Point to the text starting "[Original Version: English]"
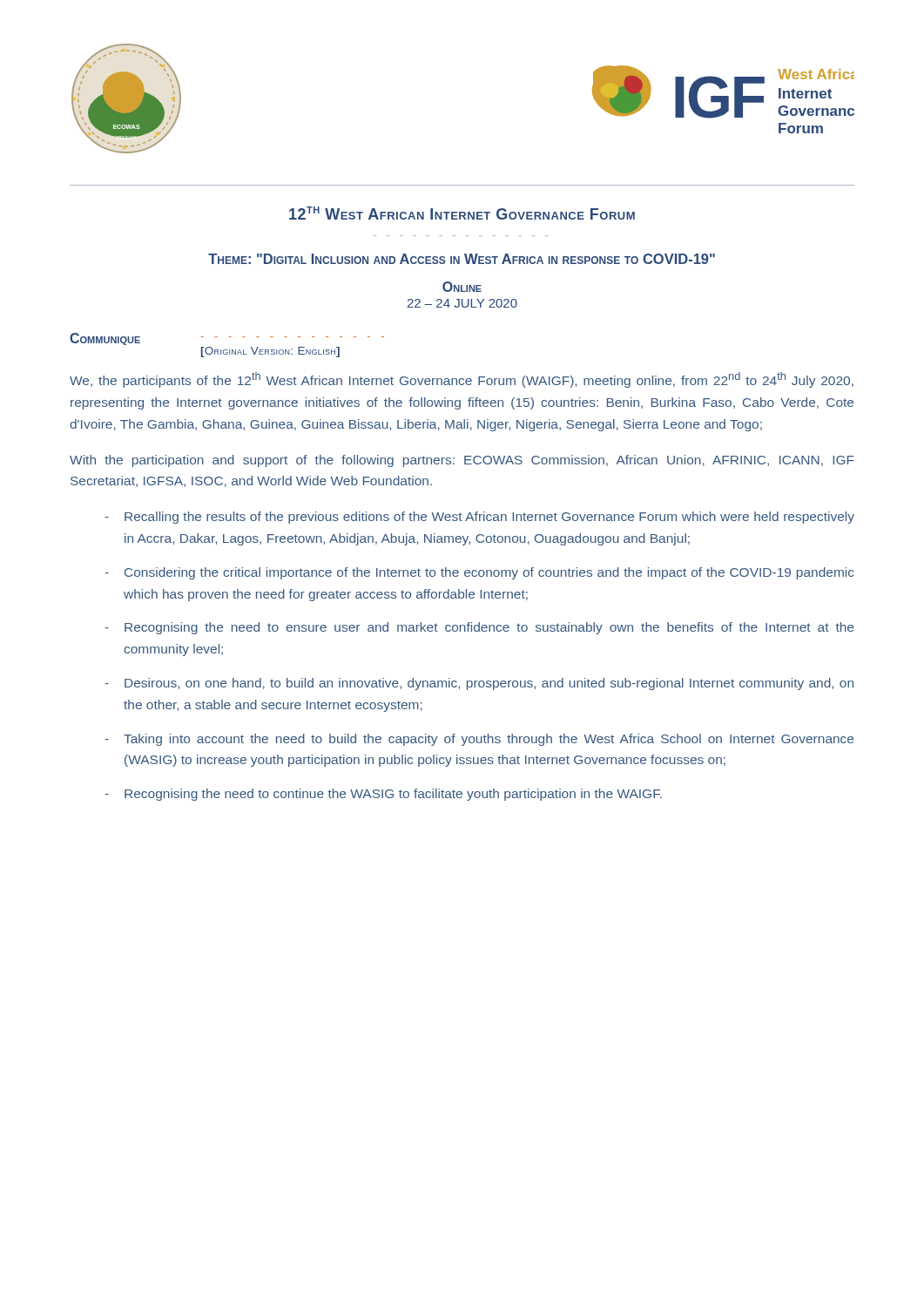 click(270, 351)
